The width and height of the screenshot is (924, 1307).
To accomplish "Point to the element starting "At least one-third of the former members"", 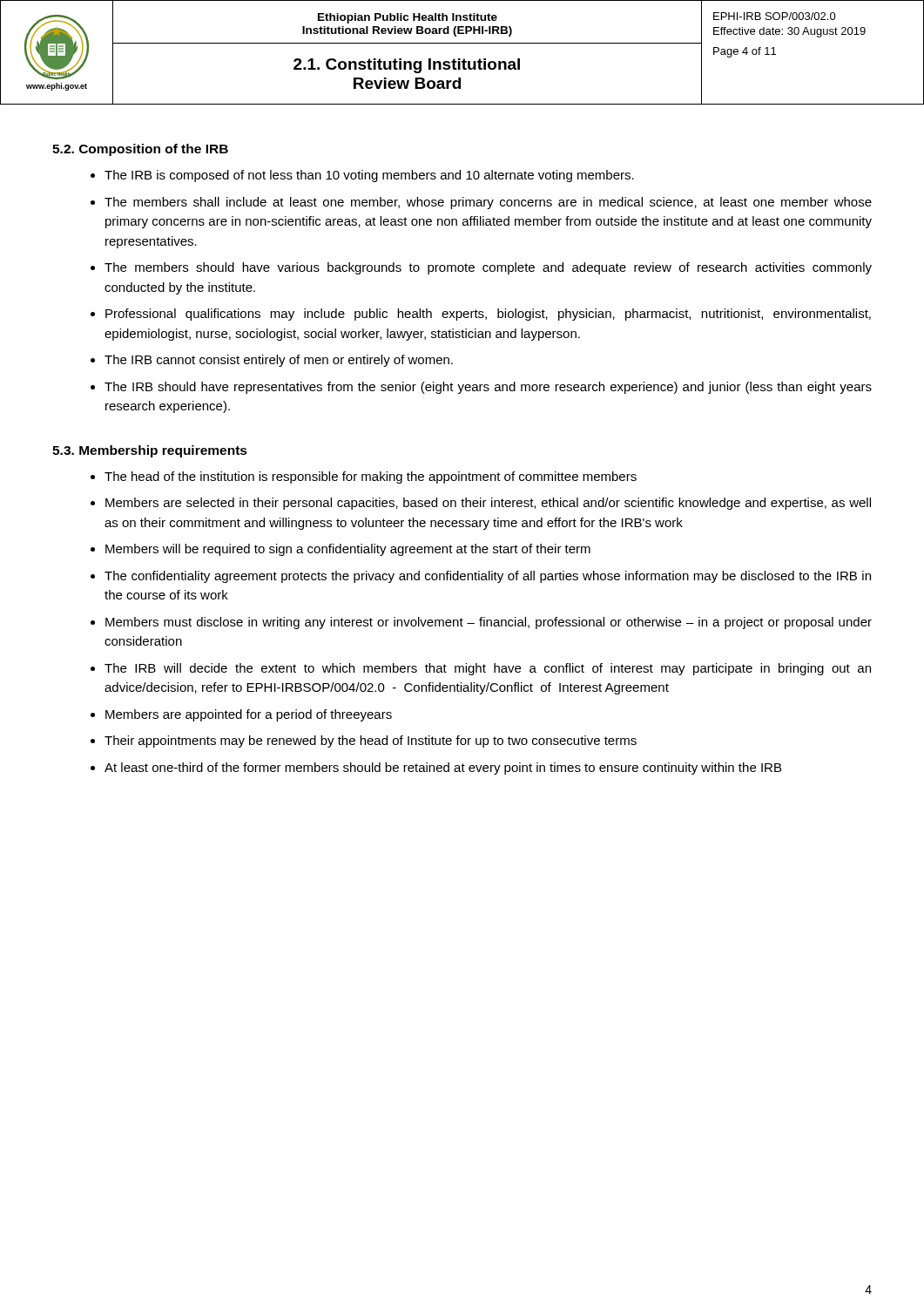I will click(443, 767).
